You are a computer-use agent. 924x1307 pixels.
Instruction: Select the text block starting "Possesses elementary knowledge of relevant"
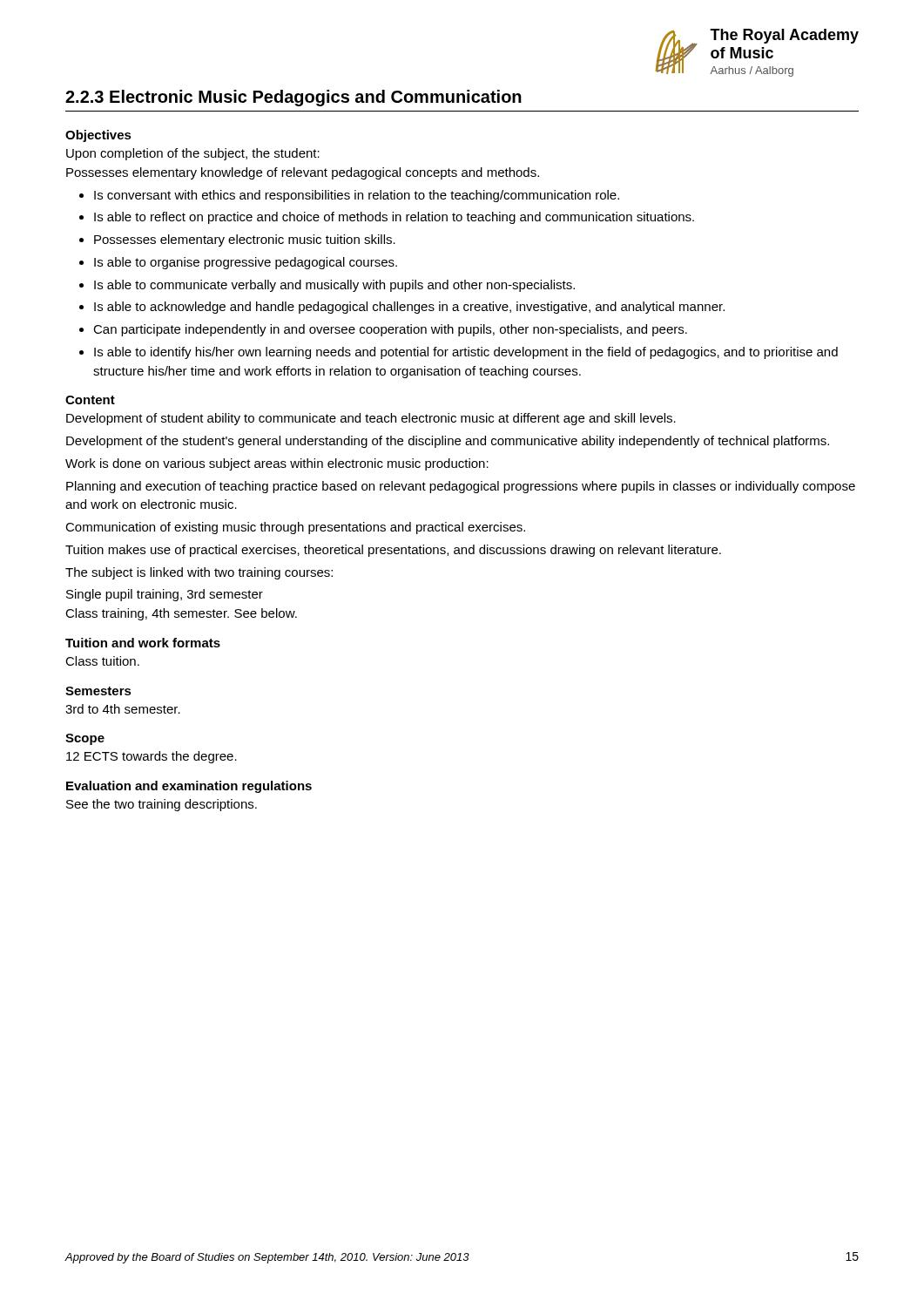pyautogui.click(x=462, y=172)
